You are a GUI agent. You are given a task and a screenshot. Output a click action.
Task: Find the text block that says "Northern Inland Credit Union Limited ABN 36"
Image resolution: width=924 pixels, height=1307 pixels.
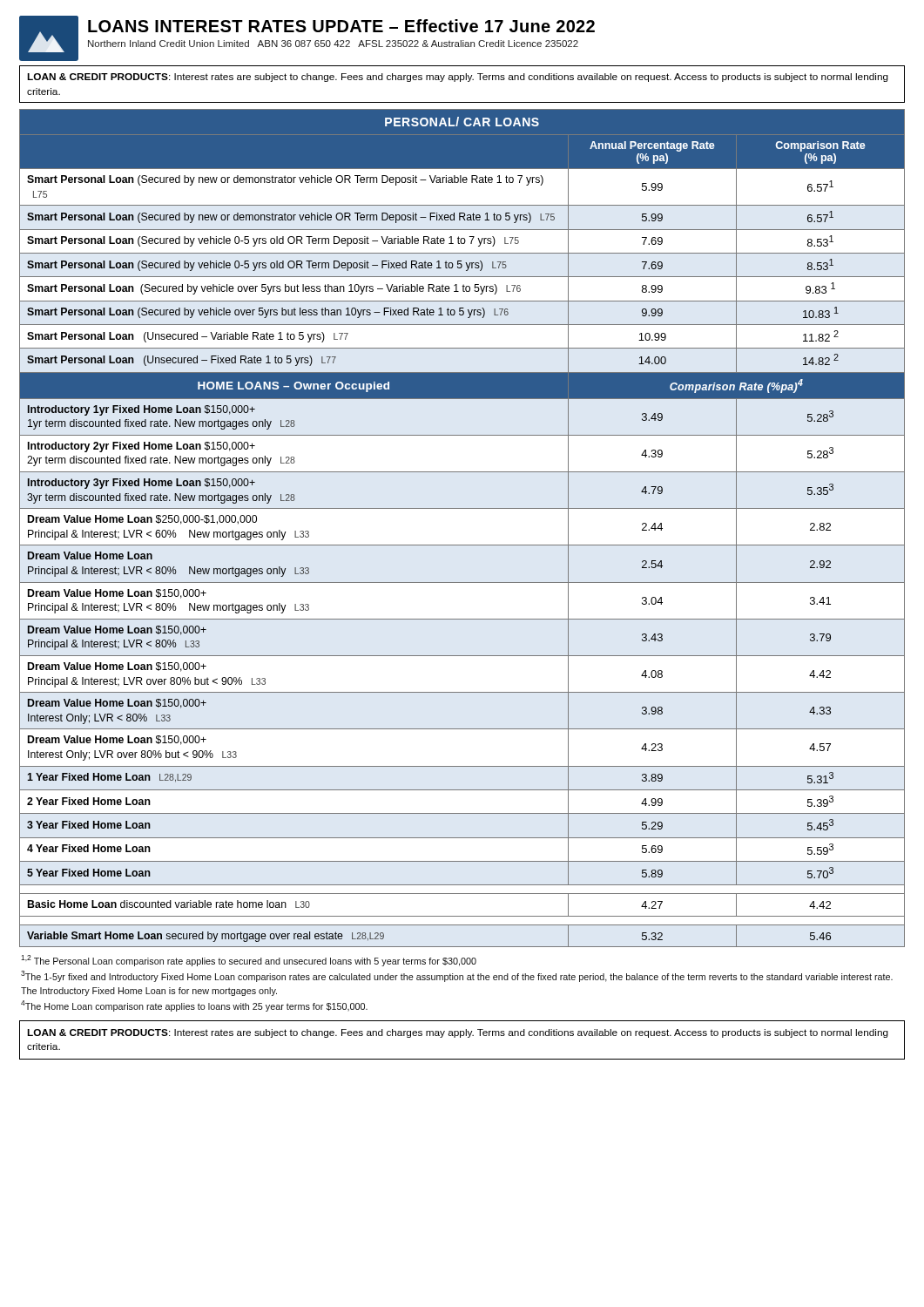333,44
